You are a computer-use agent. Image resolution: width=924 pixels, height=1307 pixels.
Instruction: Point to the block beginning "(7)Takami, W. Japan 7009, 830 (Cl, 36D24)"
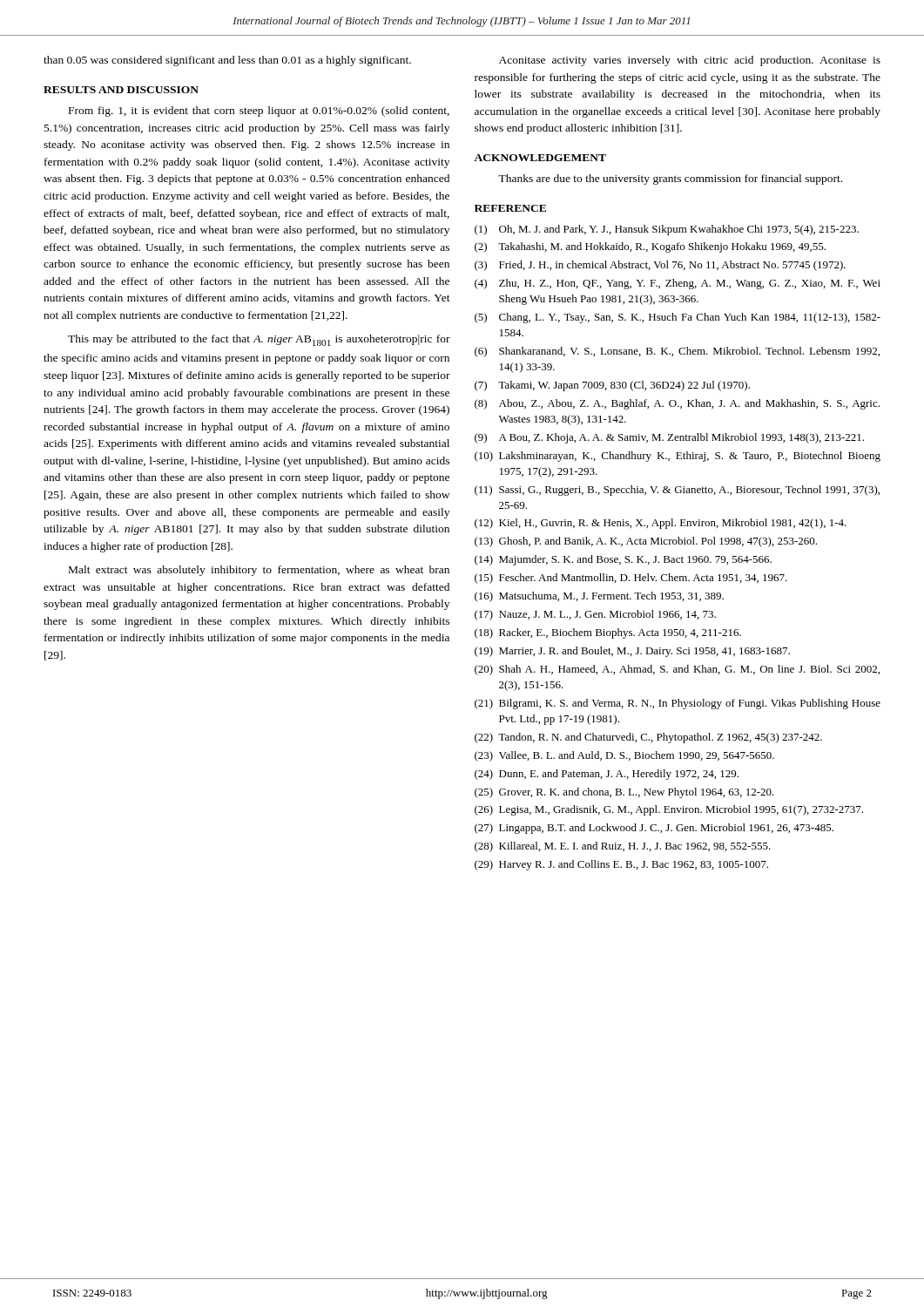[x=677, y=385]
